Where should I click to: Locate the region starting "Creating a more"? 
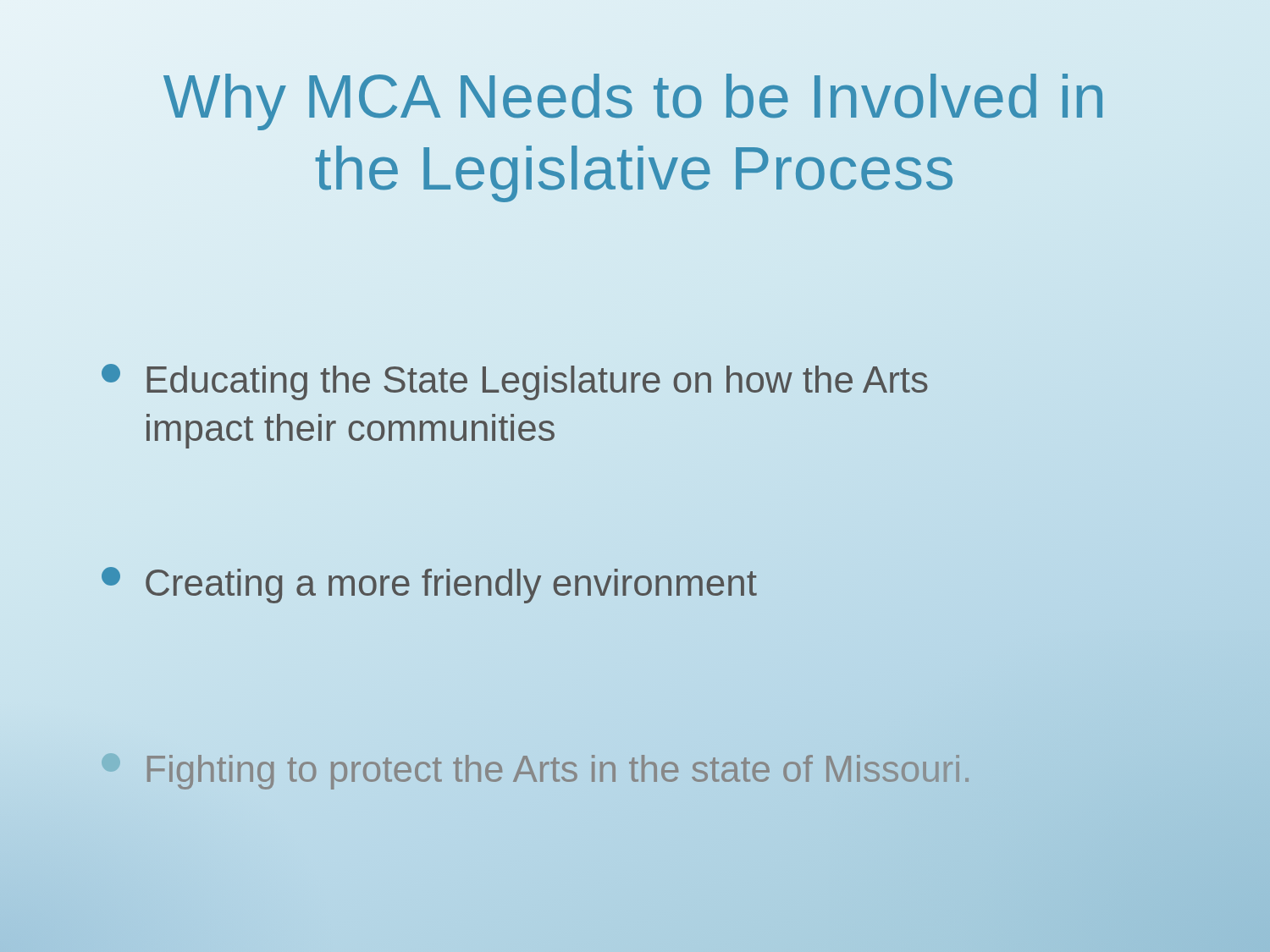[x=429, y=583]
